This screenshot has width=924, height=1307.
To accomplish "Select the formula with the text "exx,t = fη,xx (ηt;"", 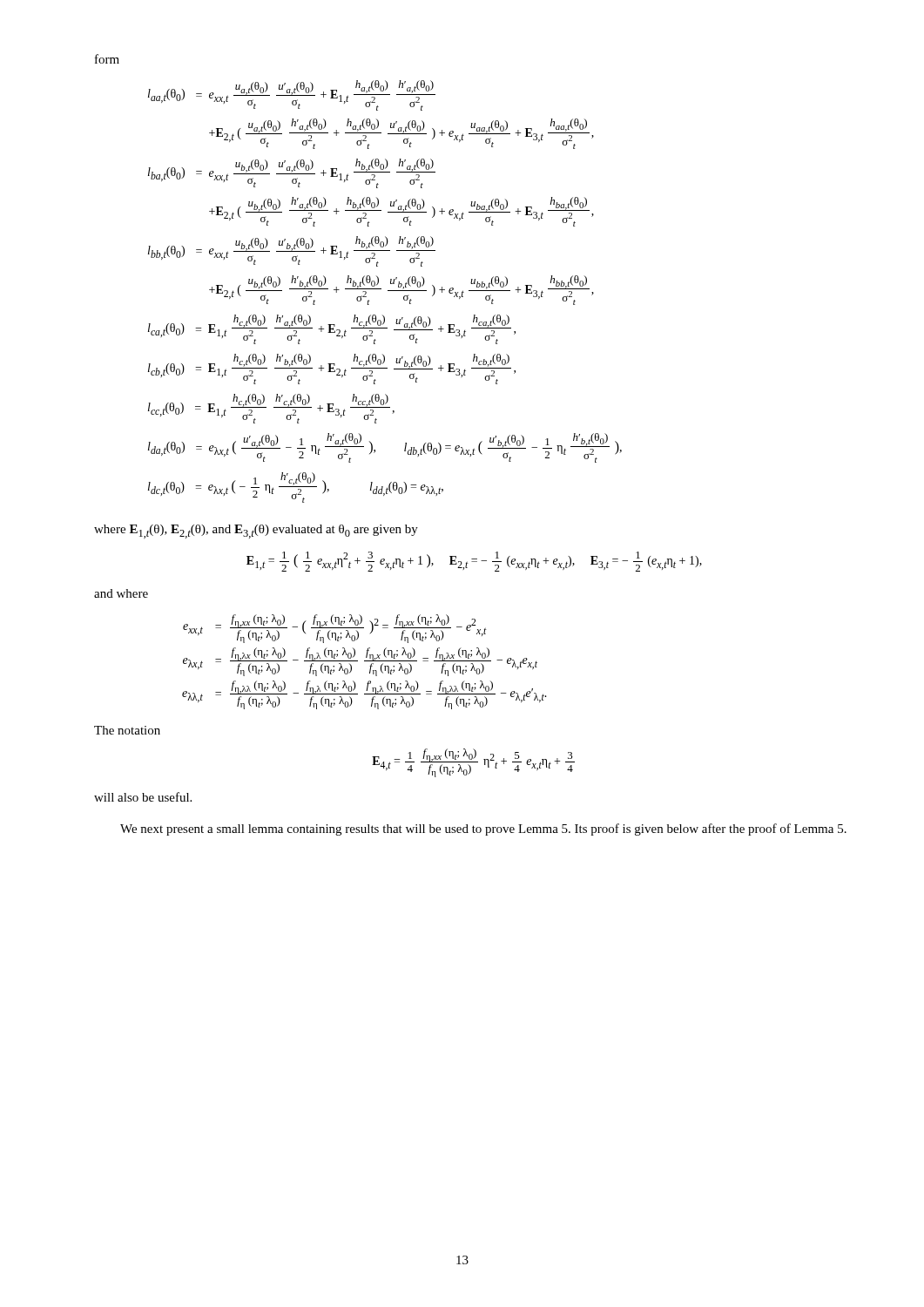I will tap(365, 661).
